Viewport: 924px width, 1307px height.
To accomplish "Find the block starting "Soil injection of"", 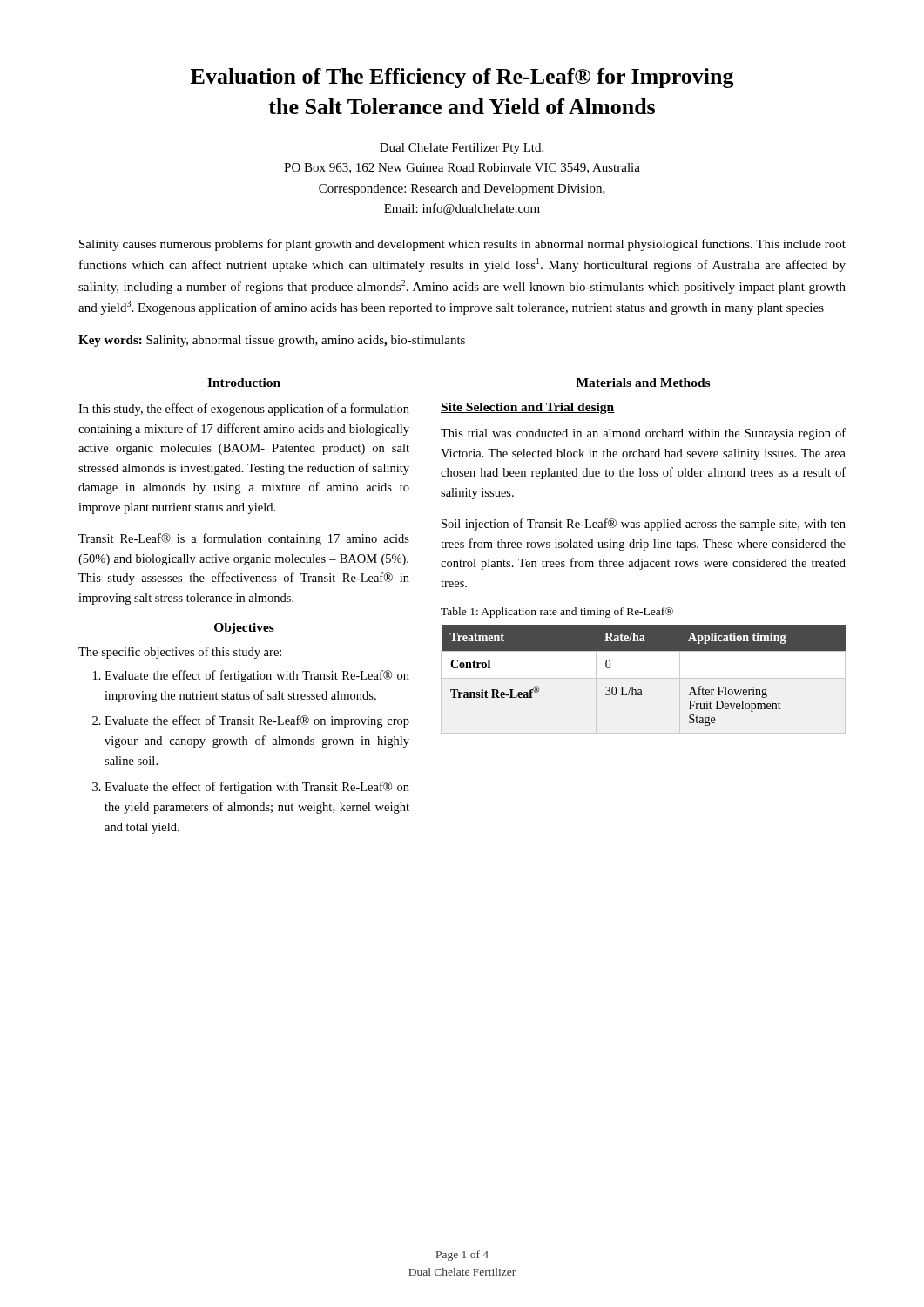I will click(x=643, y=553).
